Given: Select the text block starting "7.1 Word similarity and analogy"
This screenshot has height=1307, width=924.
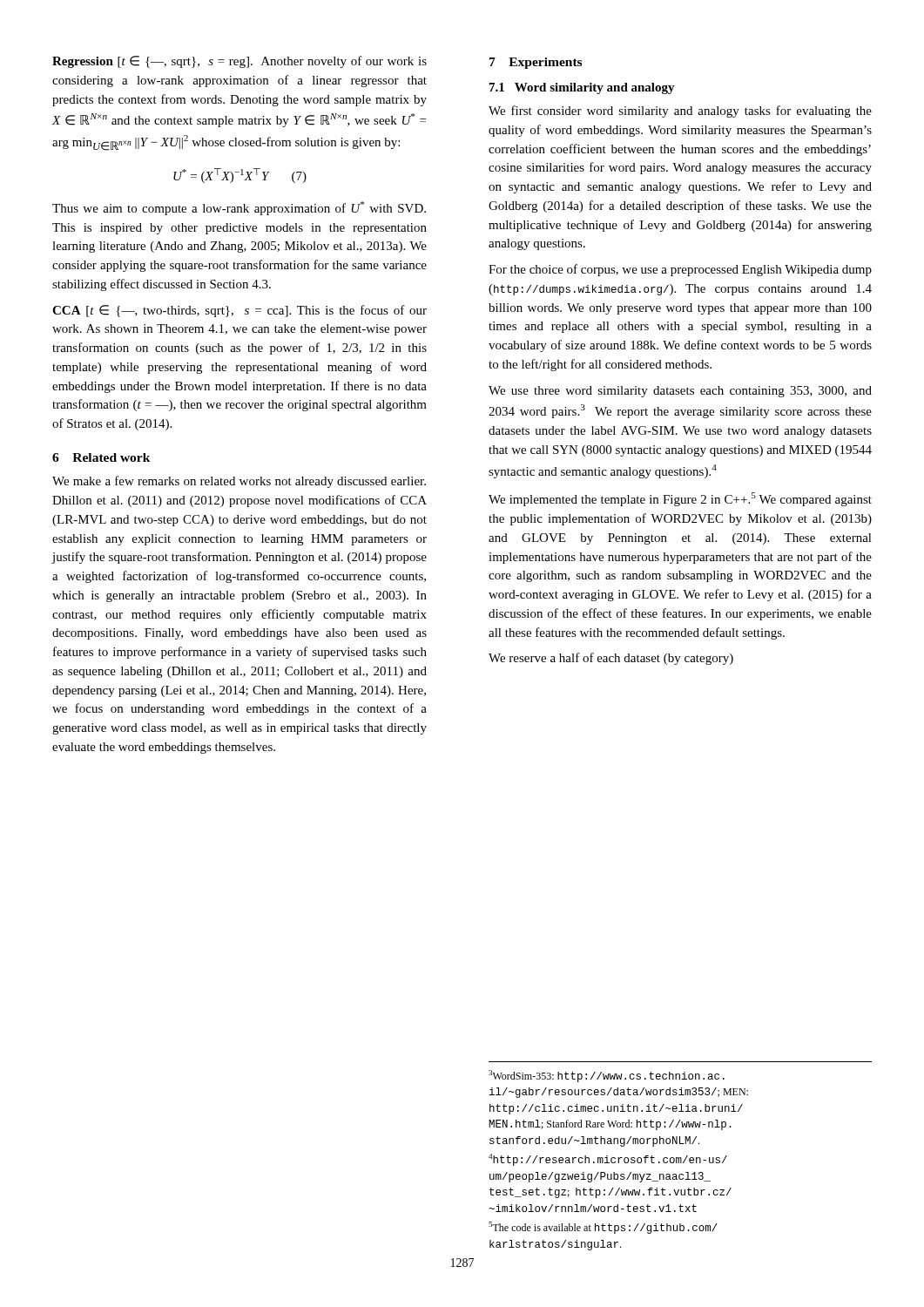Looking at the screenshot, I should [x=582, y=88].
